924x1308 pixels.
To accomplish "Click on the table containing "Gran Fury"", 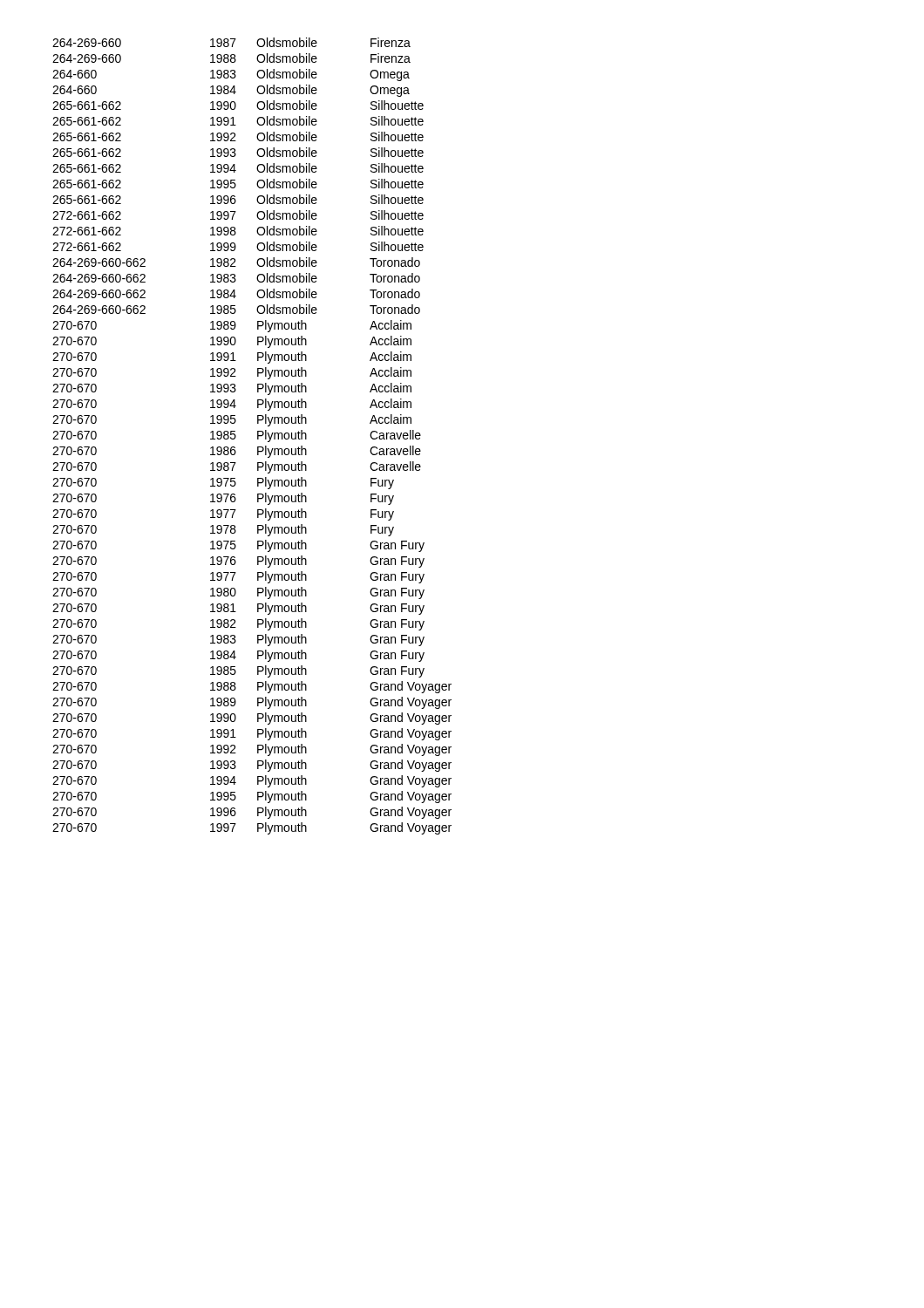I will click(462, 435).
